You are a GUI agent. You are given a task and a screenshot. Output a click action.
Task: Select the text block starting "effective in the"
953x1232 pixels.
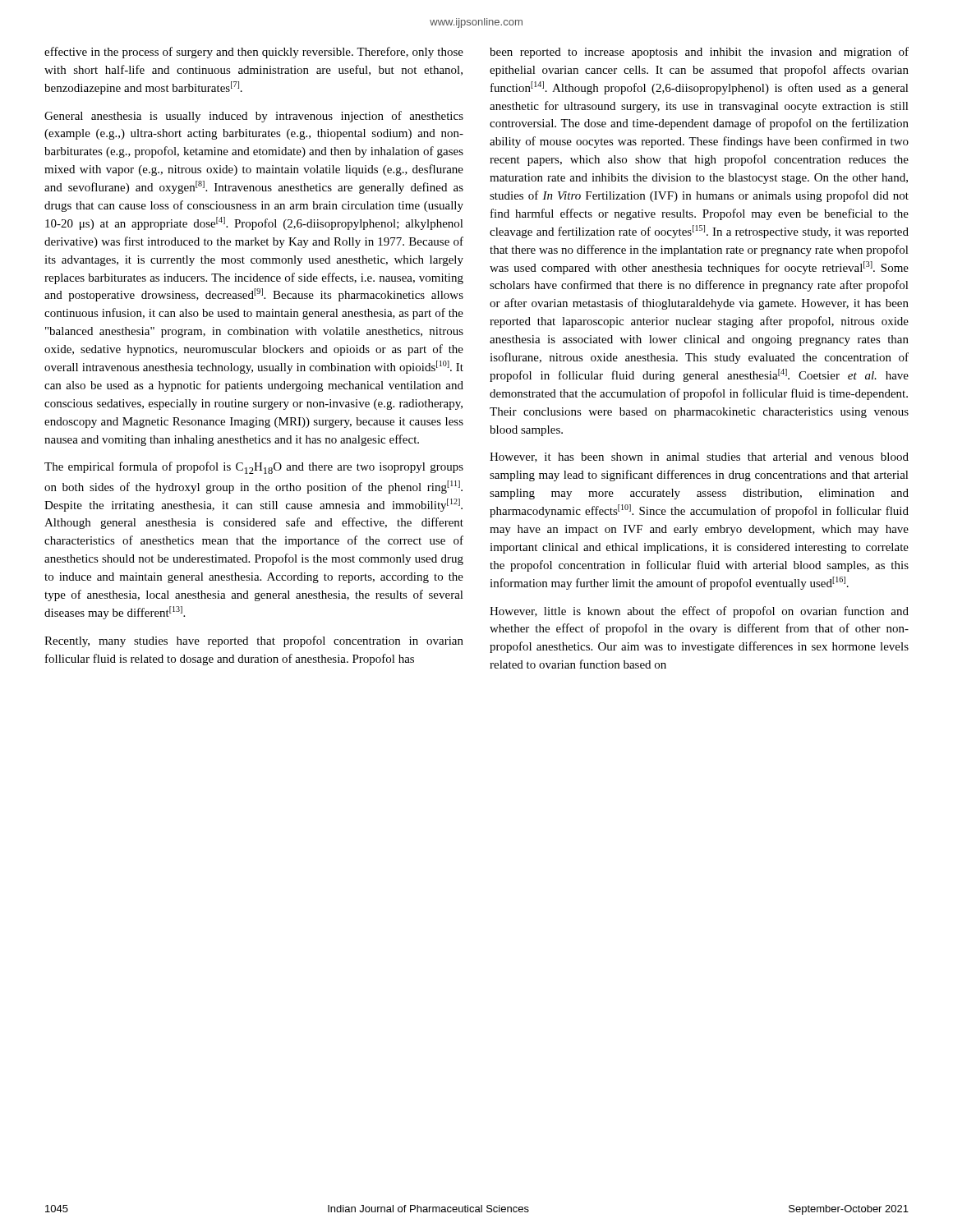click(254, 70)
